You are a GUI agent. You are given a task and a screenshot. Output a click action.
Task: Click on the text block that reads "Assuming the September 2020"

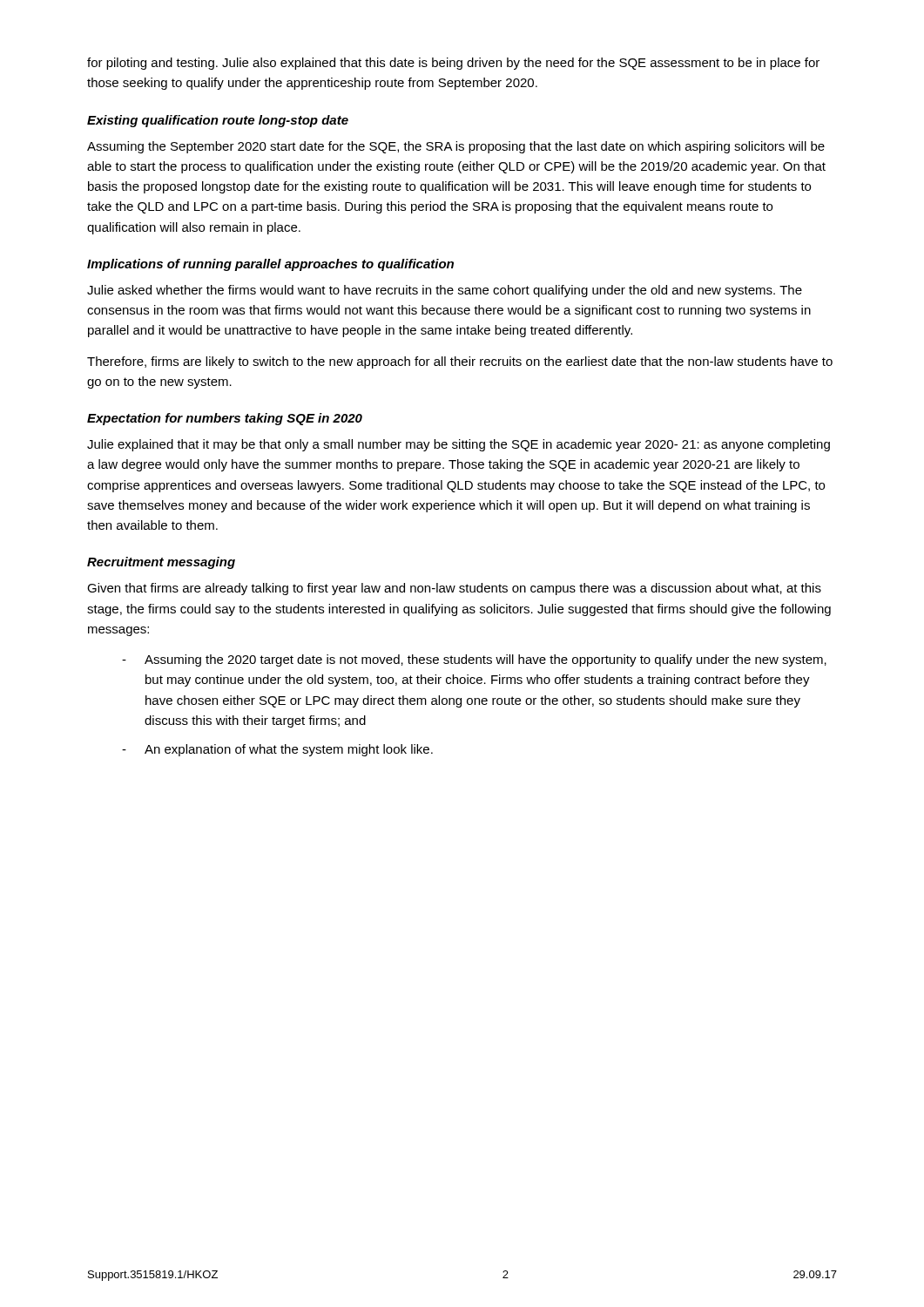(x=462, y=186)
